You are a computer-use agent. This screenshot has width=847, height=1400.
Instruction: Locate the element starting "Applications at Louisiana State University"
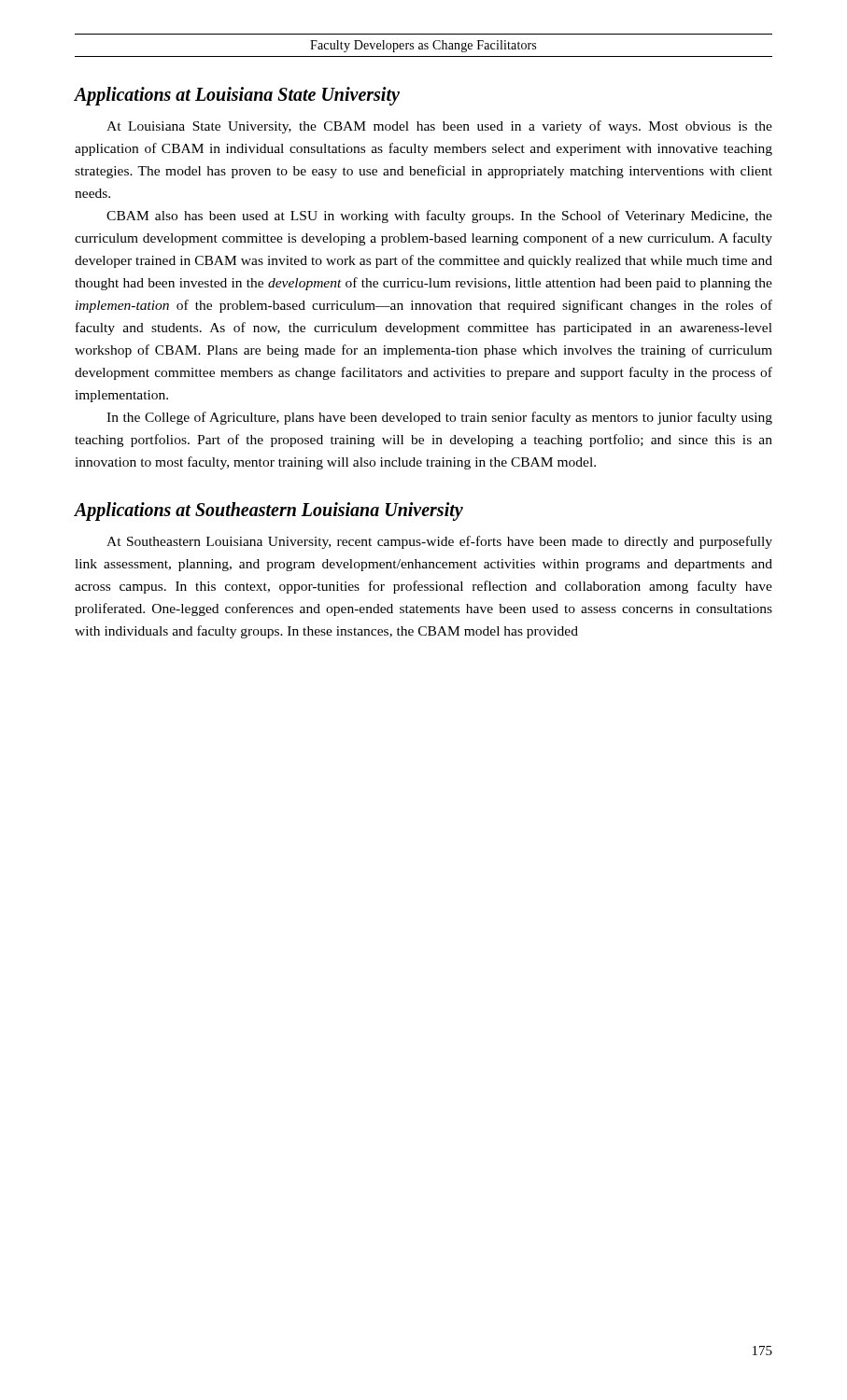(x=237, y=94)
